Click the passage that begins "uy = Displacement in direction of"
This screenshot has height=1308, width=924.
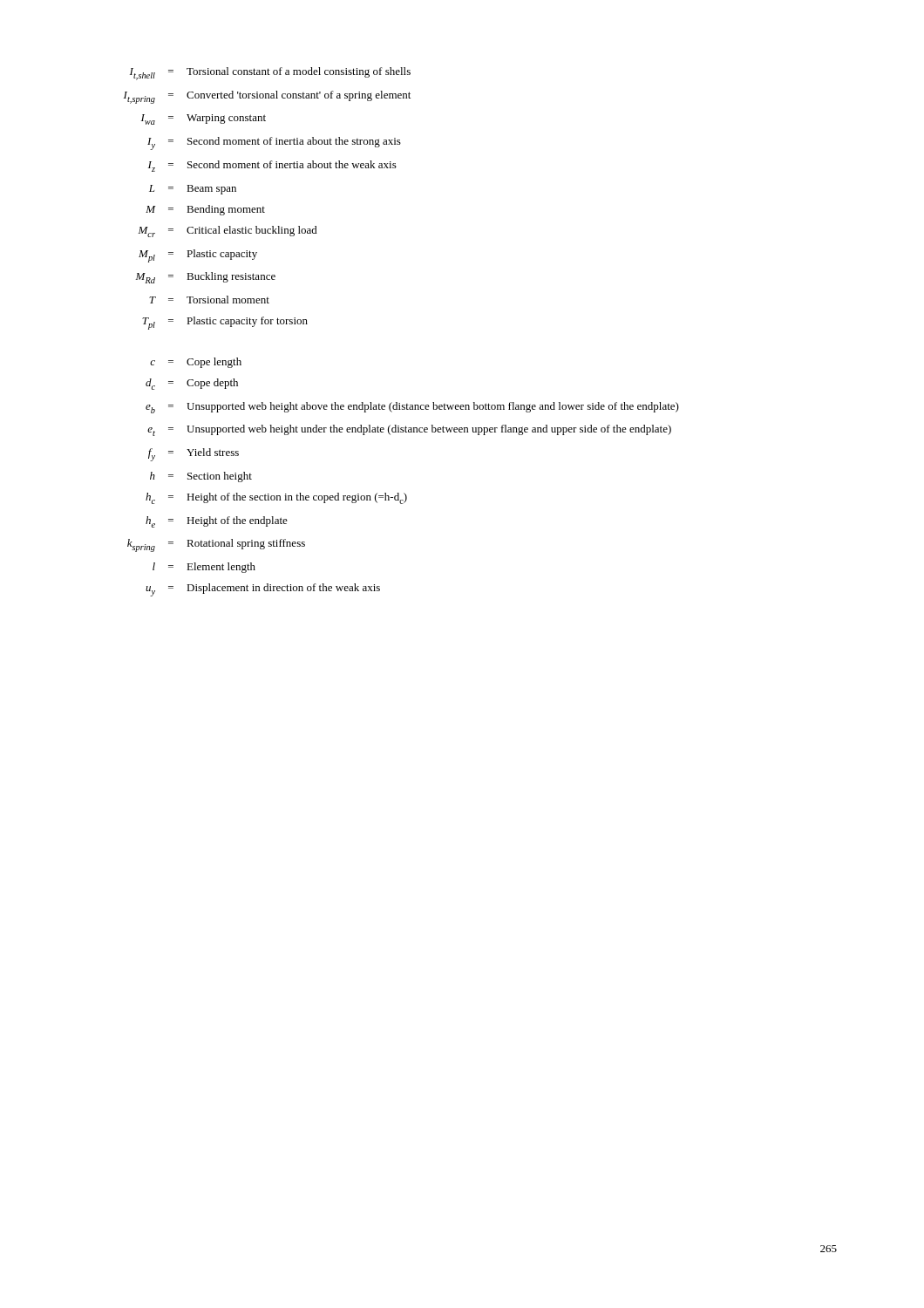pyautogui.click(x=263, y=590)
